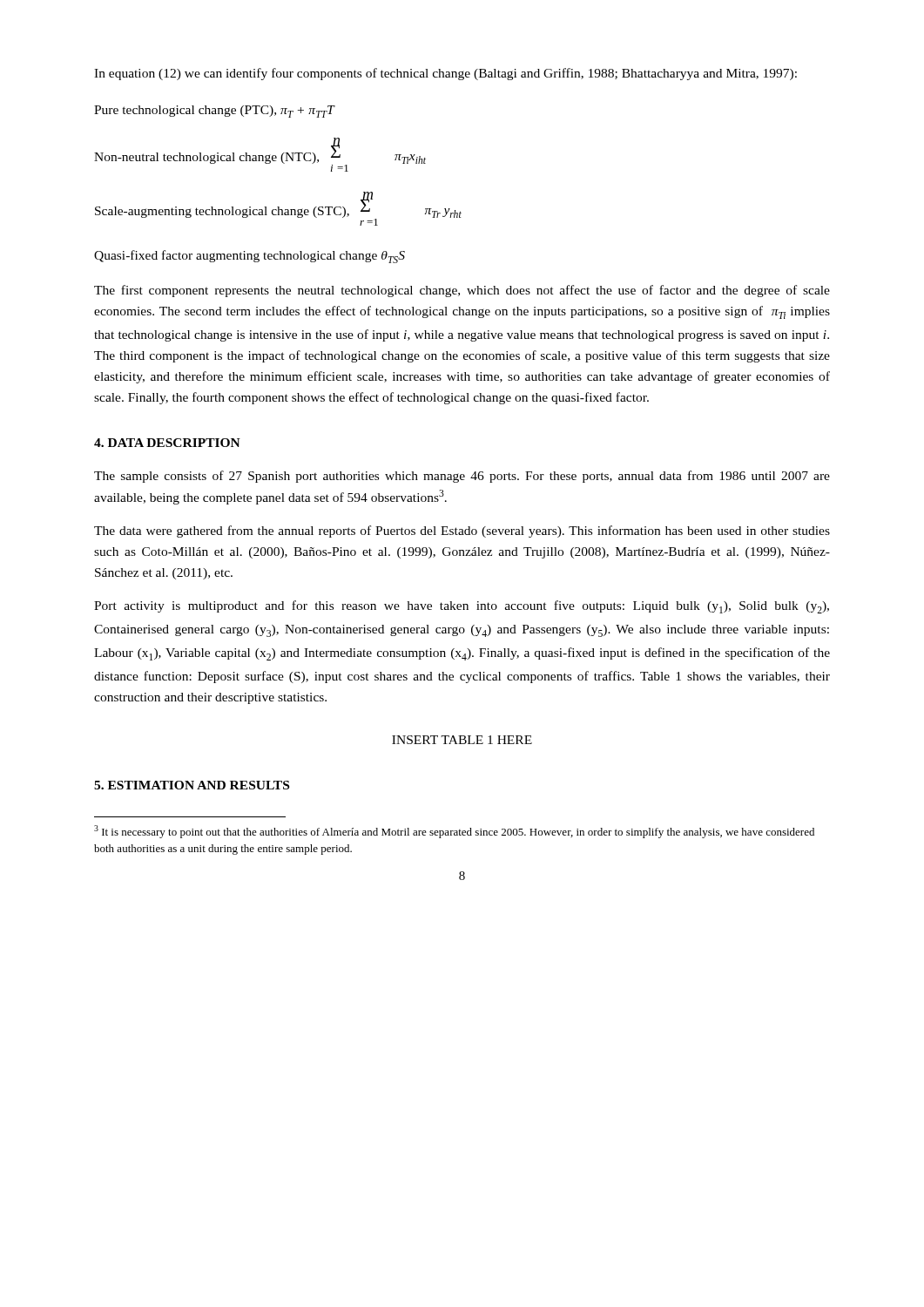Select the element starting "Scale-augmenting technological change (STC), m Σ r =1"
Screen dimensions: 1307x924
(x=278, y=210)
